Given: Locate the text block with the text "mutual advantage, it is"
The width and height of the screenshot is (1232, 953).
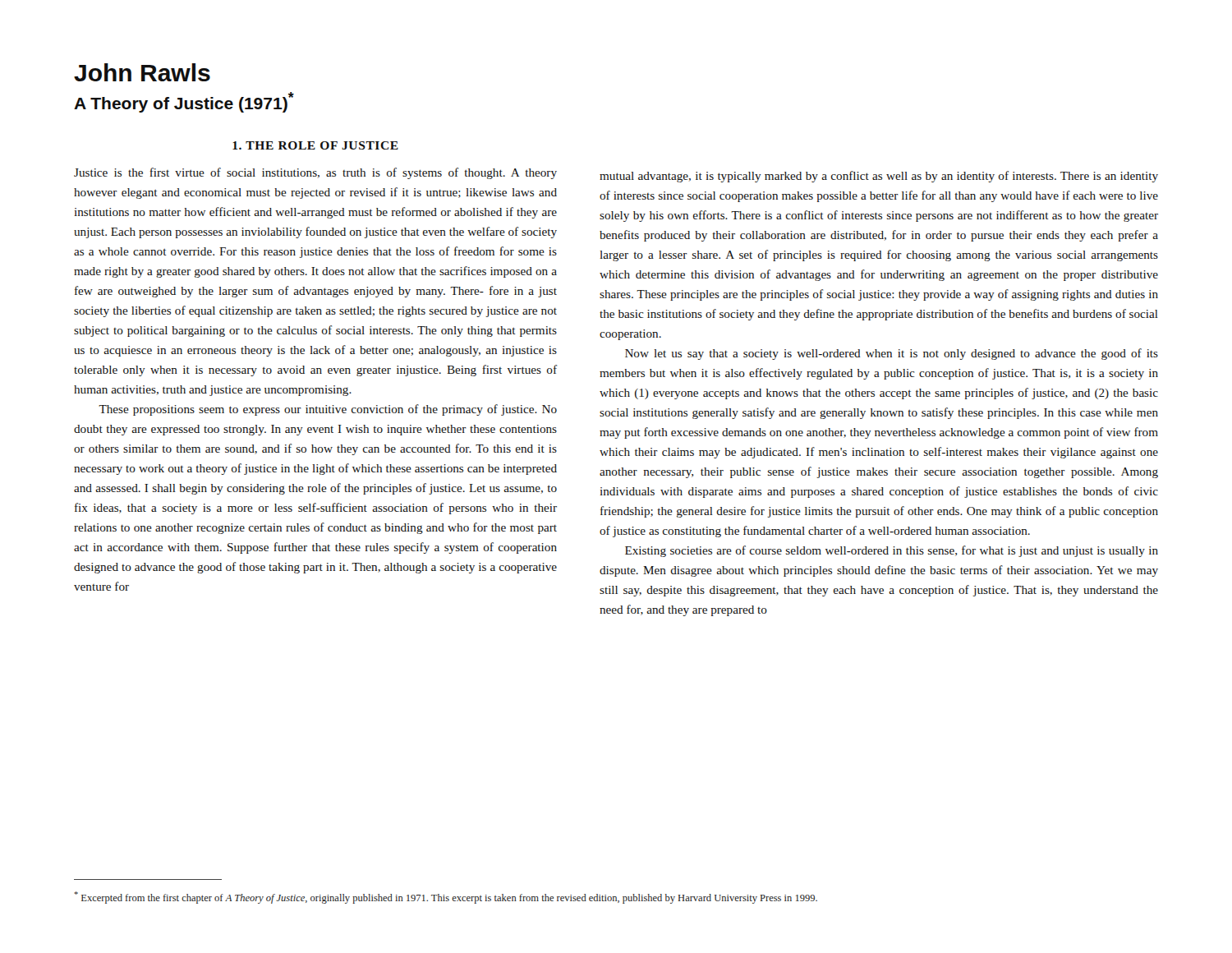Looking at the screenshot, I should point(879,255).
